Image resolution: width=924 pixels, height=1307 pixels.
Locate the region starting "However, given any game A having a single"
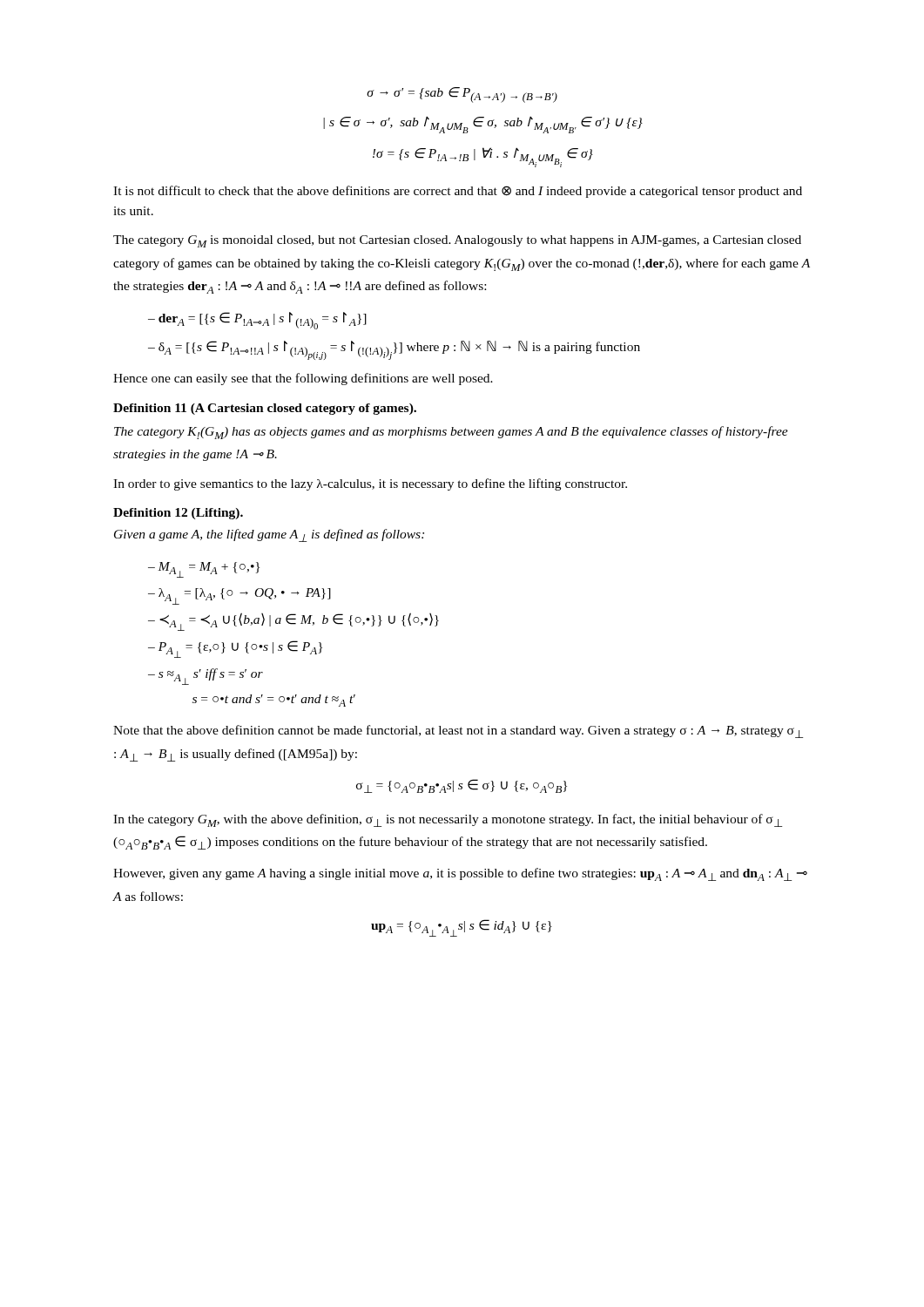pyautogui.click(x=462, y=885)
